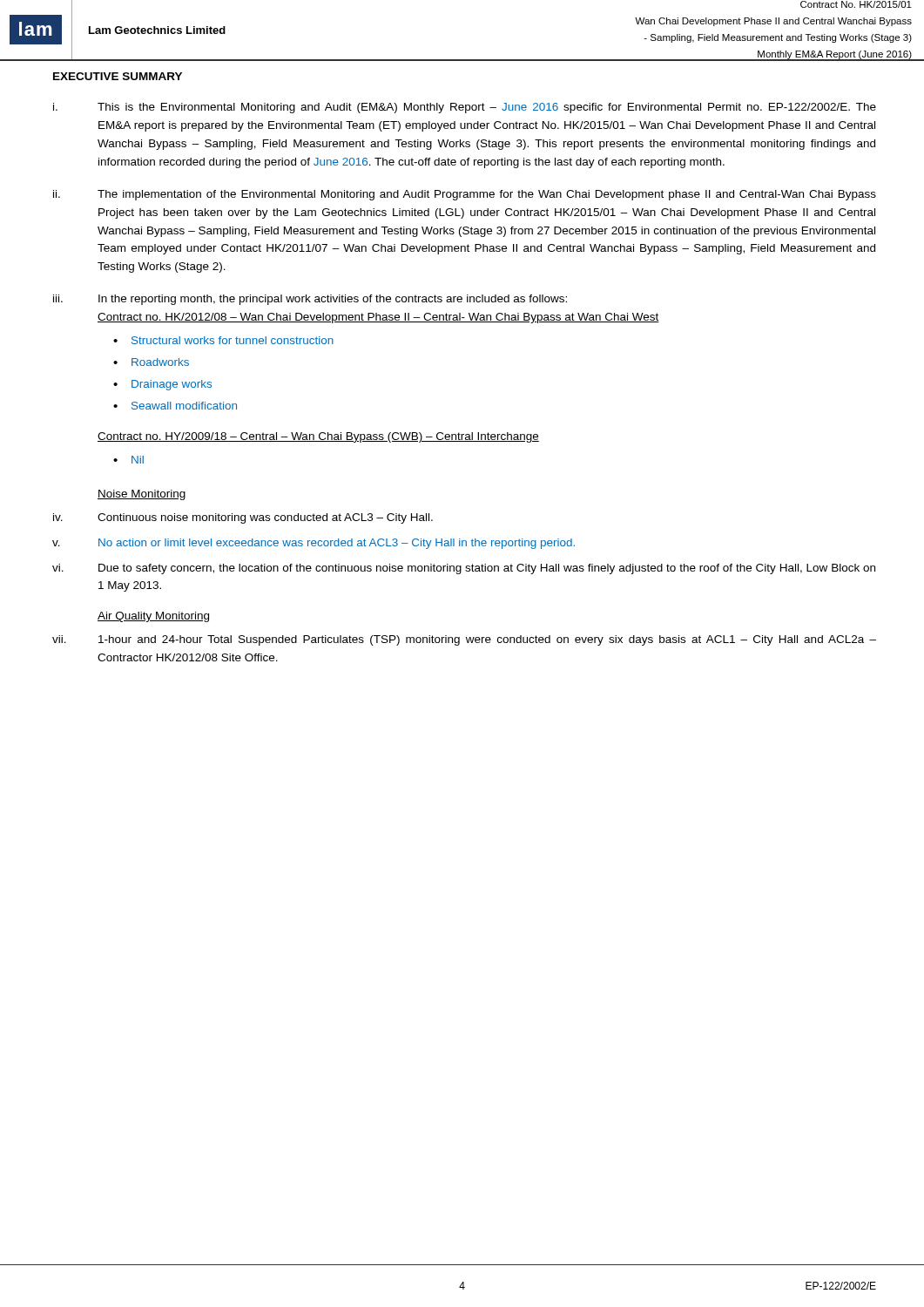Locate the block starting "Noise Monitoring"
The width and height of the screenshot is (924, 1307).
click(x=142, y=493)
